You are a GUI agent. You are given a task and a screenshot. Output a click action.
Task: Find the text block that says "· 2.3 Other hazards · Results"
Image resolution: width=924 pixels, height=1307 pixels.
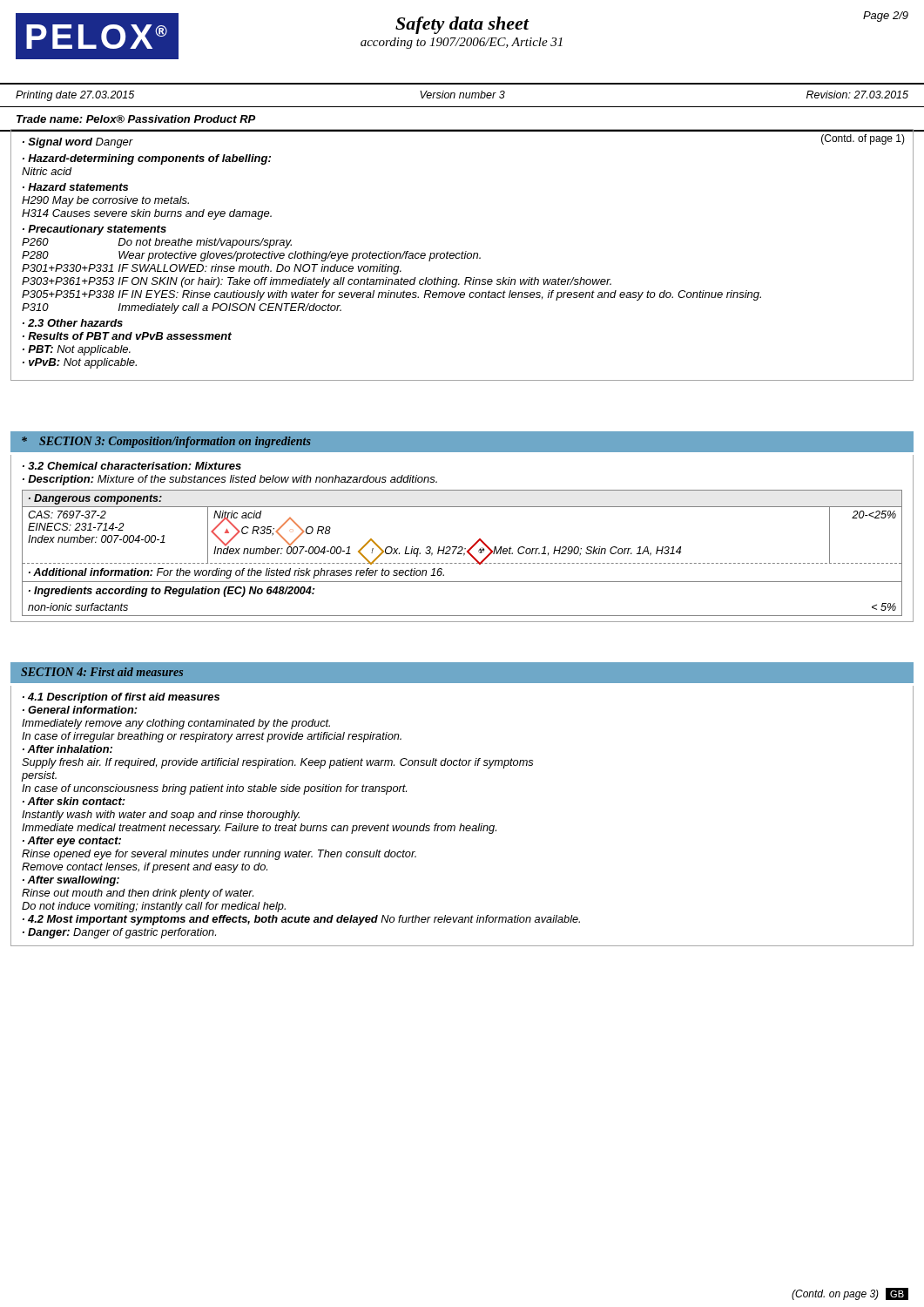pos(127,342)
